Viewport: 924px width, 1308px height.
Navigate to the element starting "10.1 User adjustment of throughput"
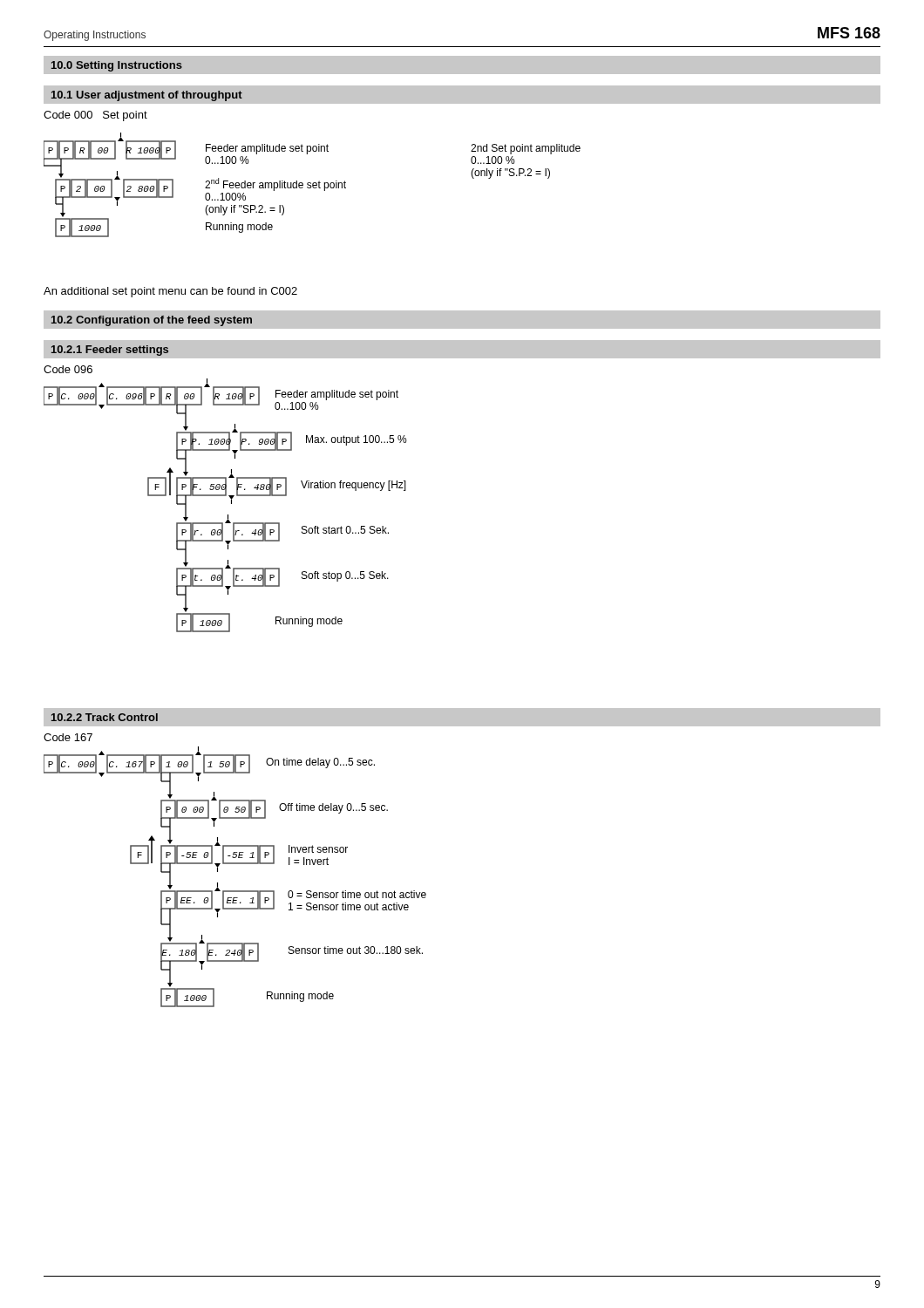point(146,95)
